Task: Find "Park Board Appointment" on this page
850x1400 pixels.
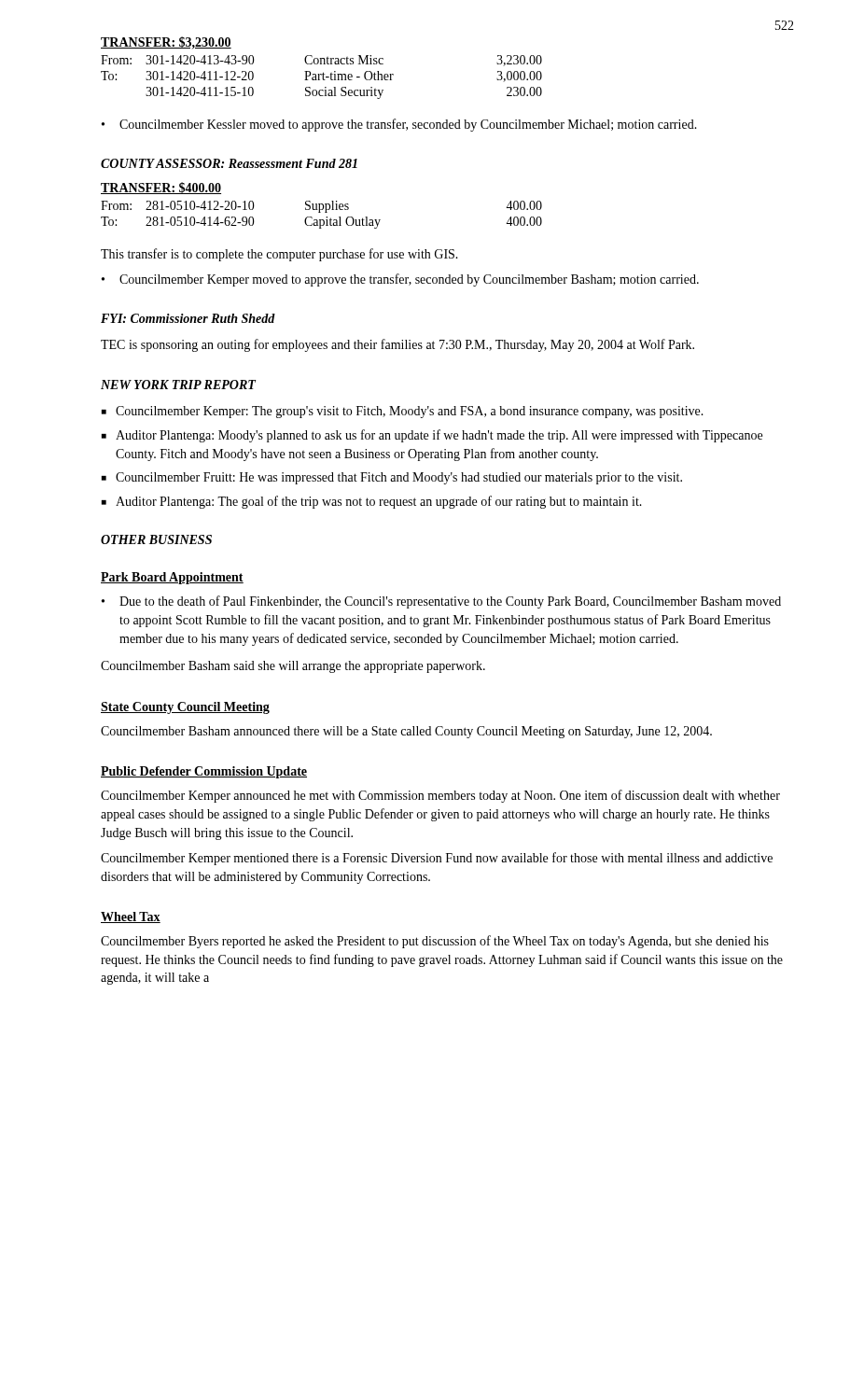Action: pyautogui.click(x=172, y=578)
